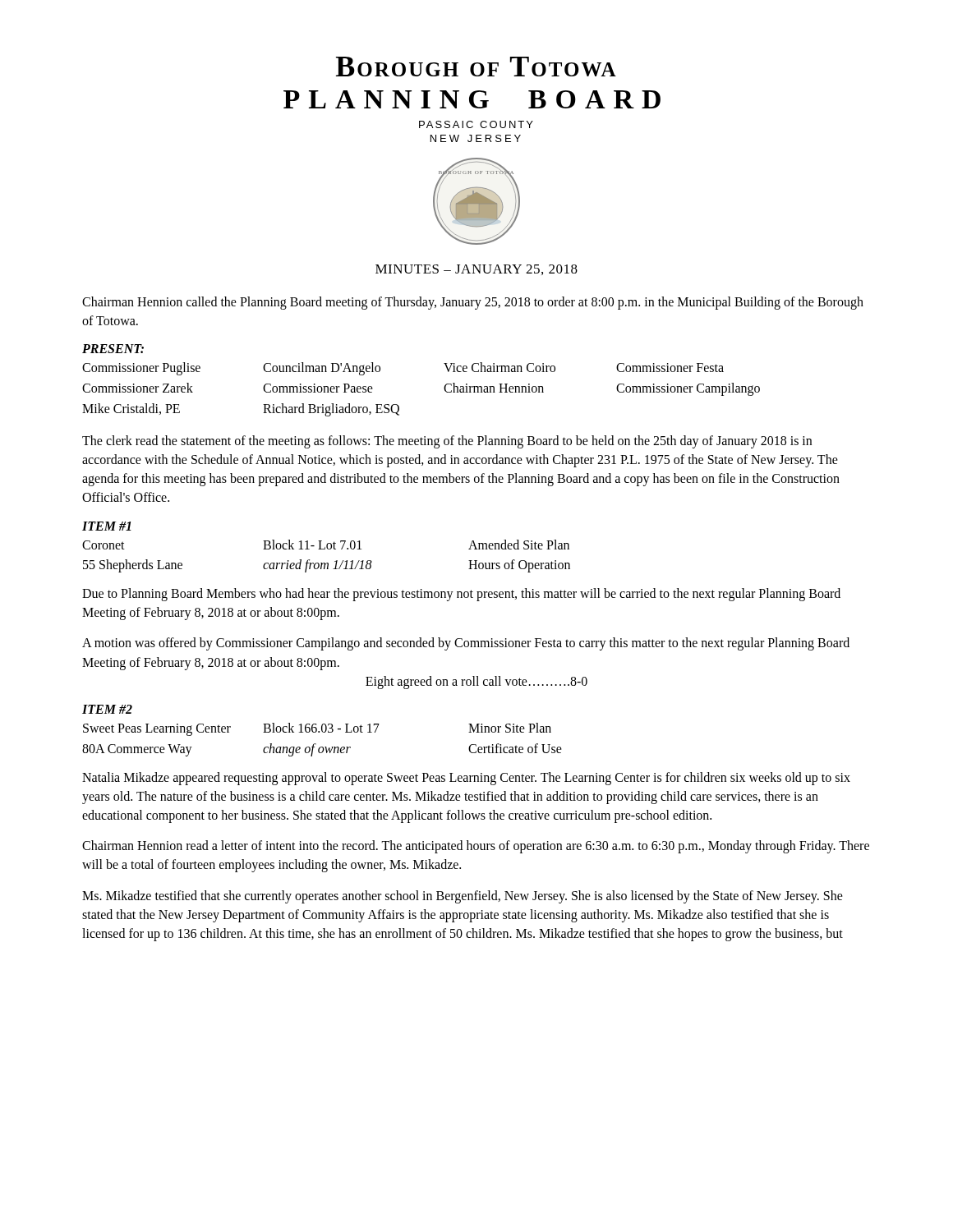The height and width of the screenshot is (1232, 953).
Task: Click on the text block with the text "Natalia Mikadze appeared requesting approval to operate"
Action: (466, 796)
